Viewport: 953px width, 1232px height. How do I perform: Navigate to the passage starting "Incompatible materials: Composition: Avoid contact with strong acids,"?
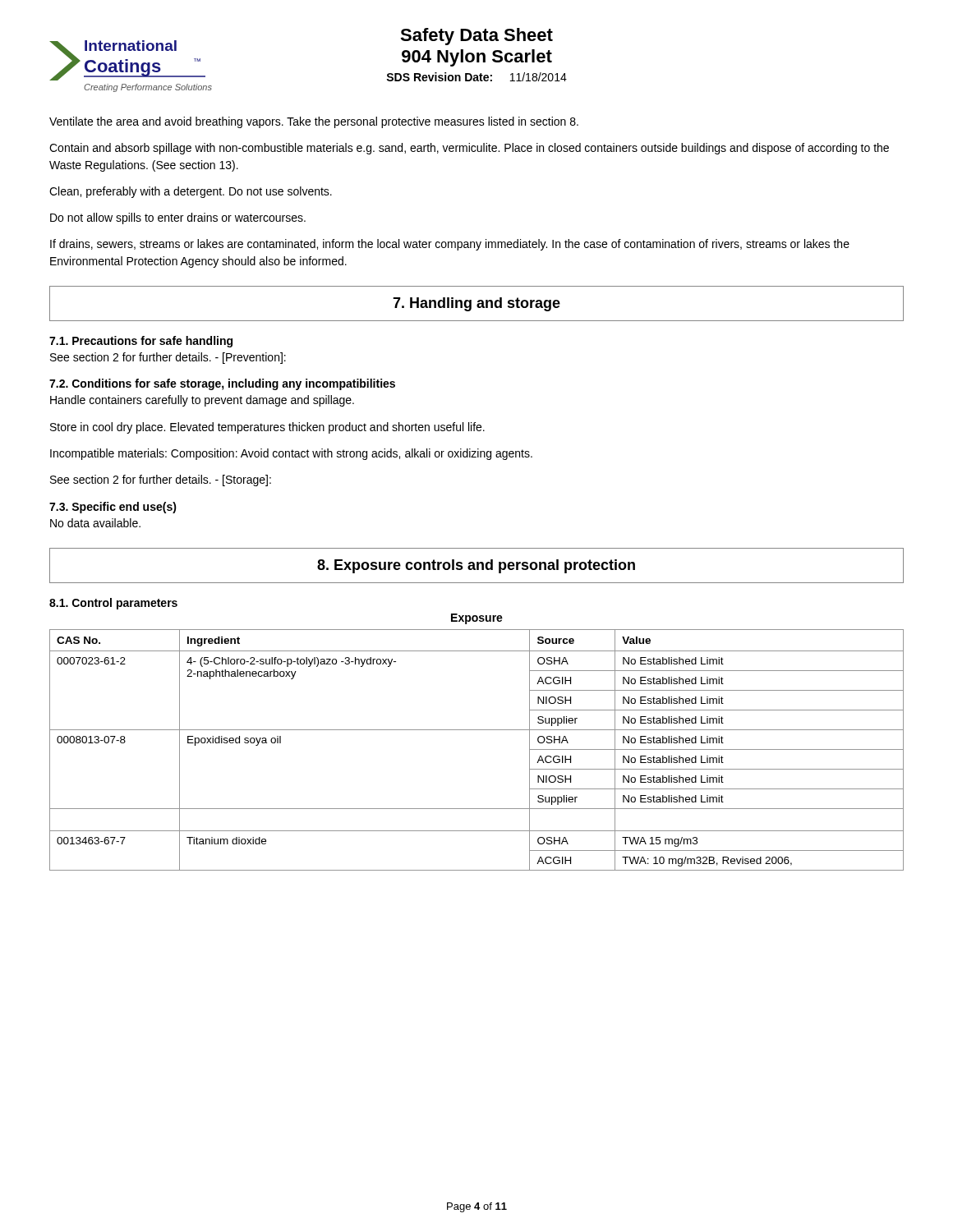coord(291,453)
